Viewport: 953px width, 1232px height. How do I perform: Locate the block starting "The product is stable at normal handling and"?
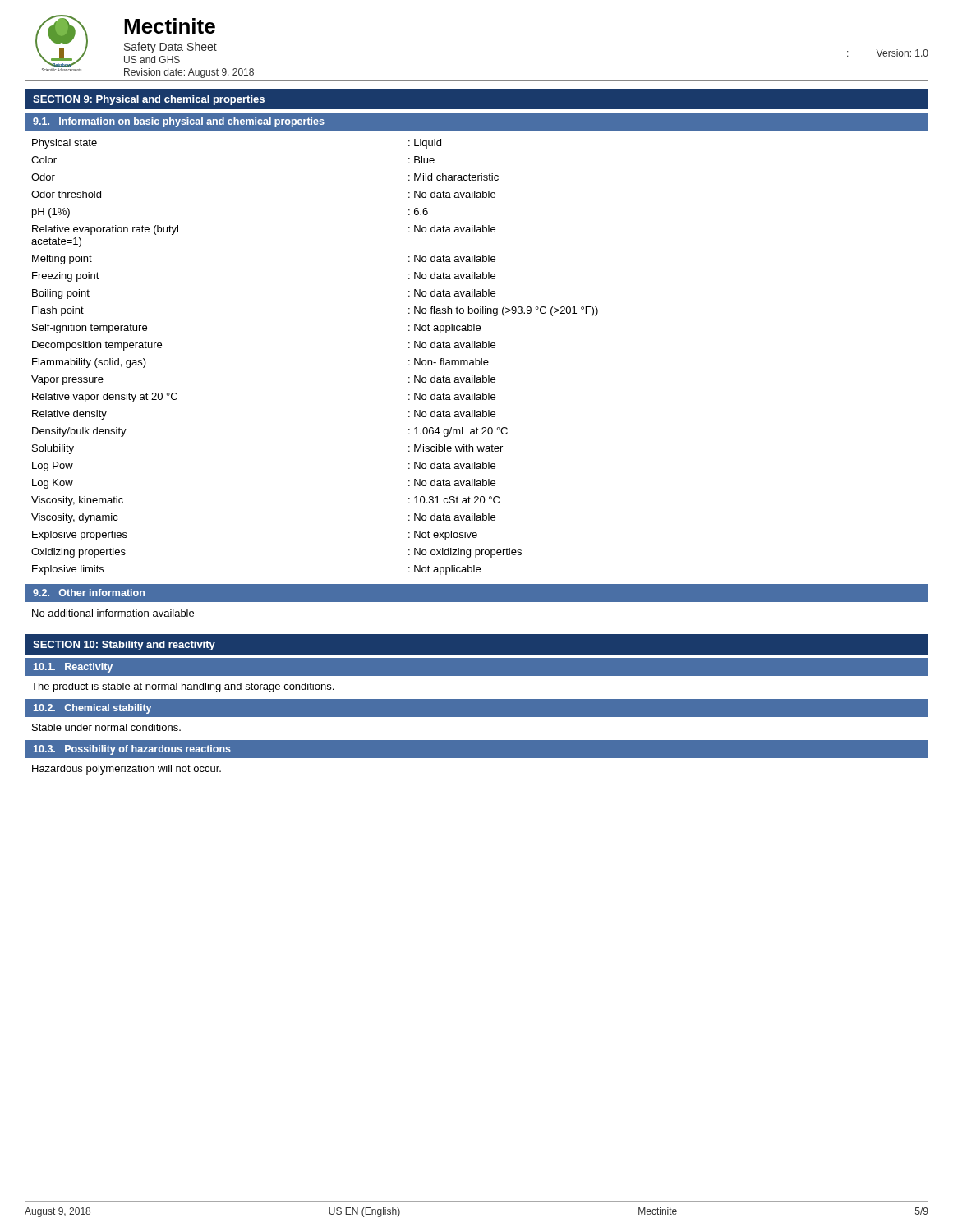click(183, 686)
